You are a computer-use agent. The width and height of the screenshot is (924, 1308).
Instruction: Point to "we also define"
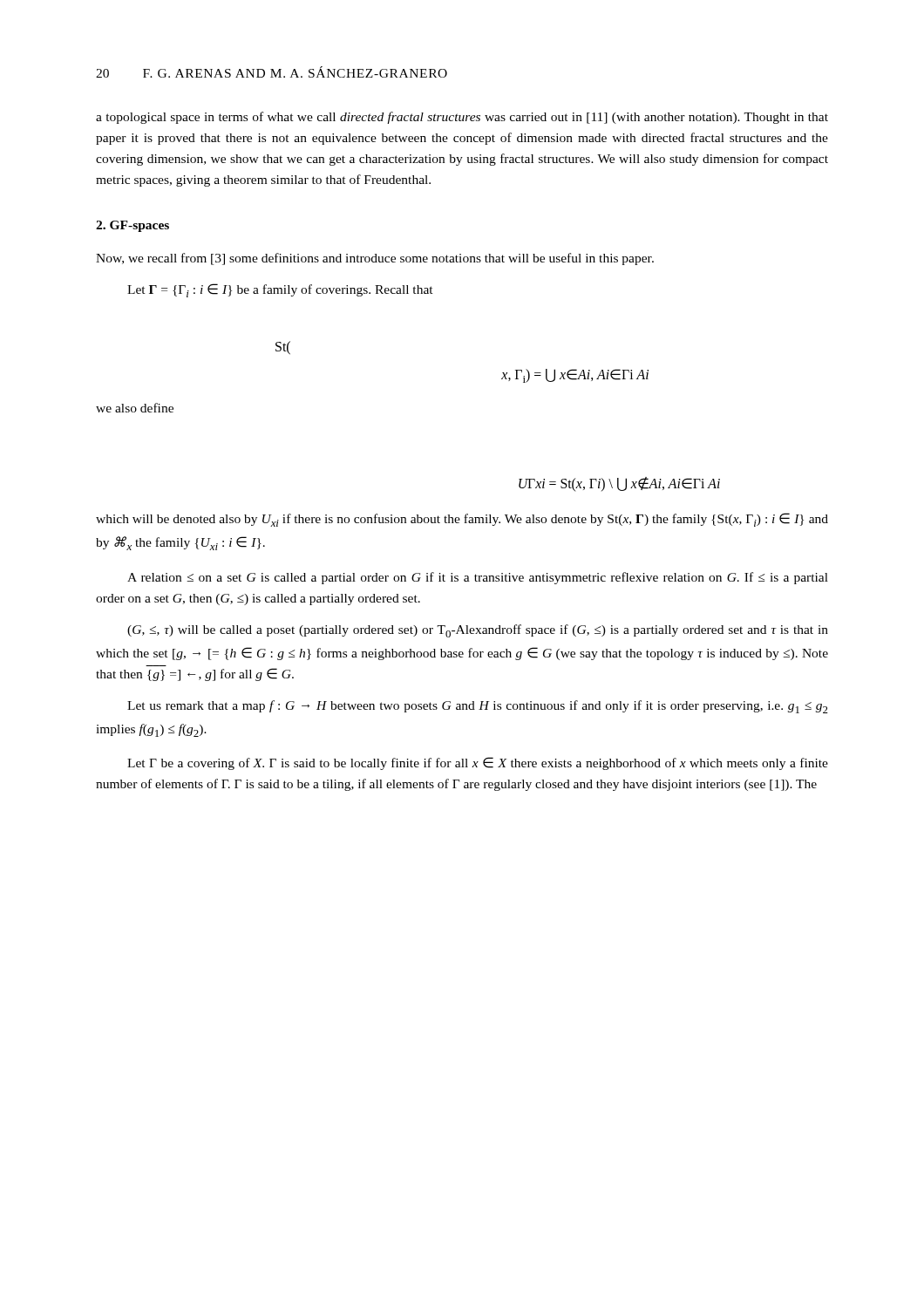point(135,408)
